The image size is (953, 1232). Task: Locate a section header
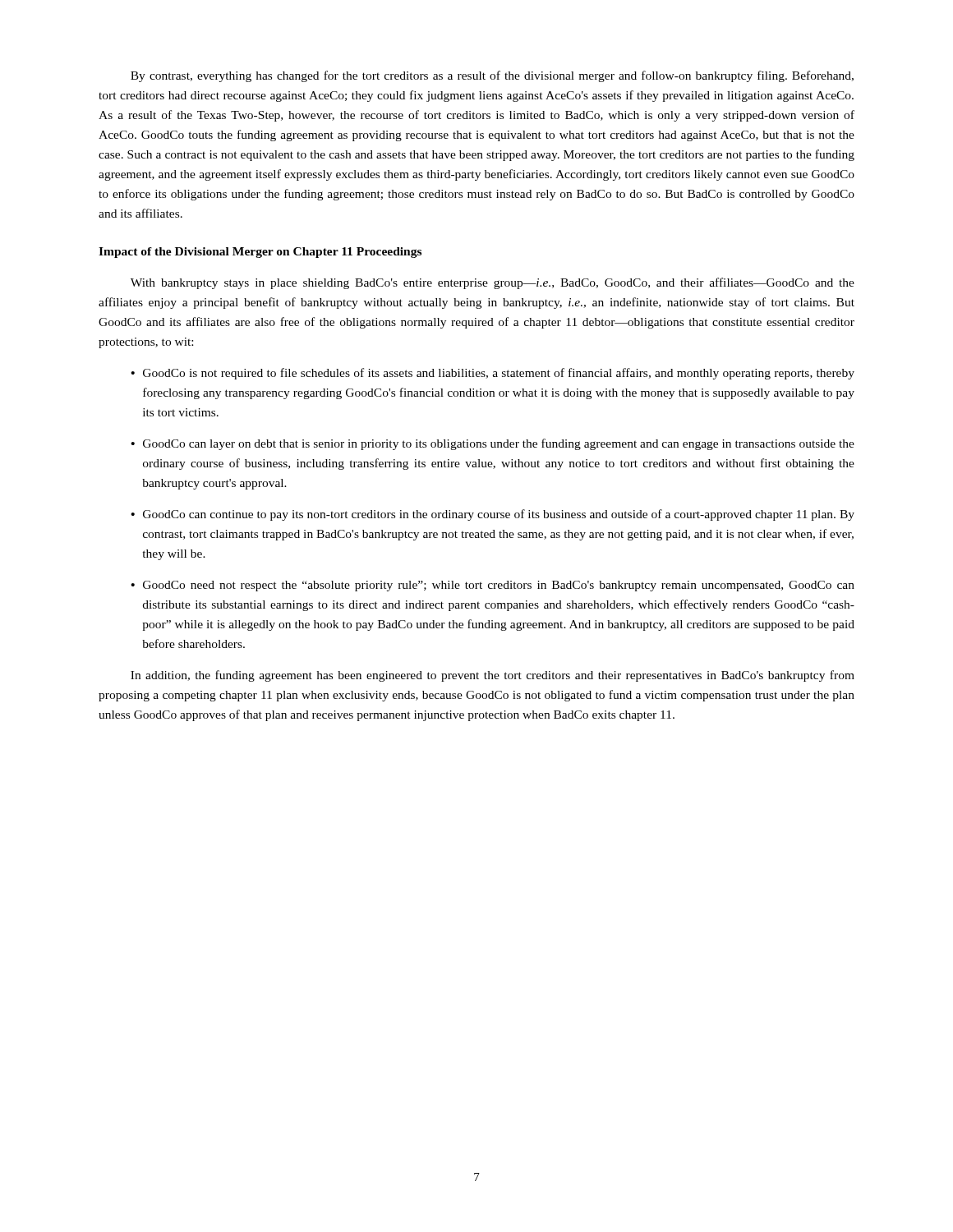tap(260, 251)
